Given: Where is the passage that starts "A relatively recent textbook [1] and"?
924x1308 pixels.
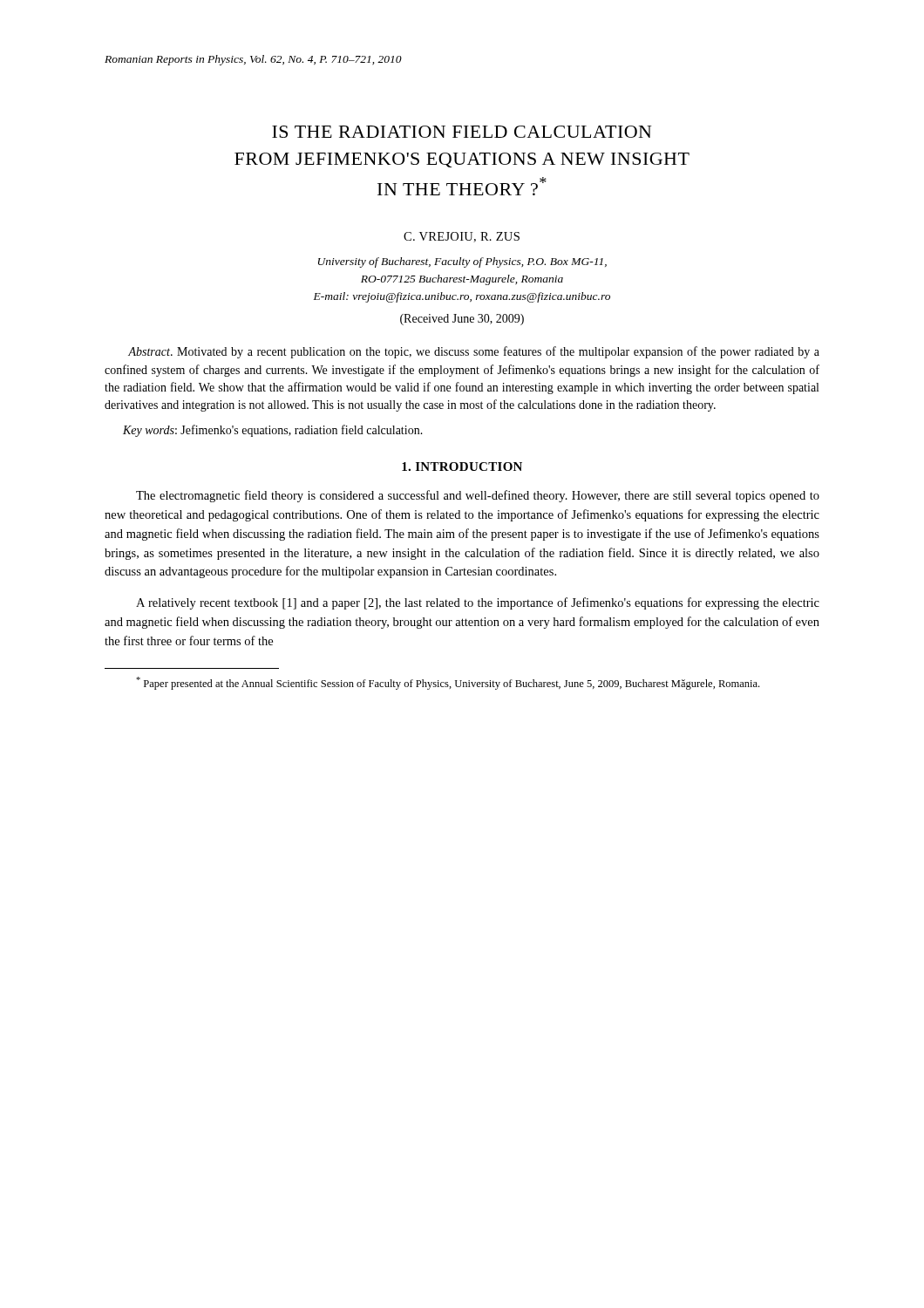Looking at the screenshot, I should click(462, 621).
